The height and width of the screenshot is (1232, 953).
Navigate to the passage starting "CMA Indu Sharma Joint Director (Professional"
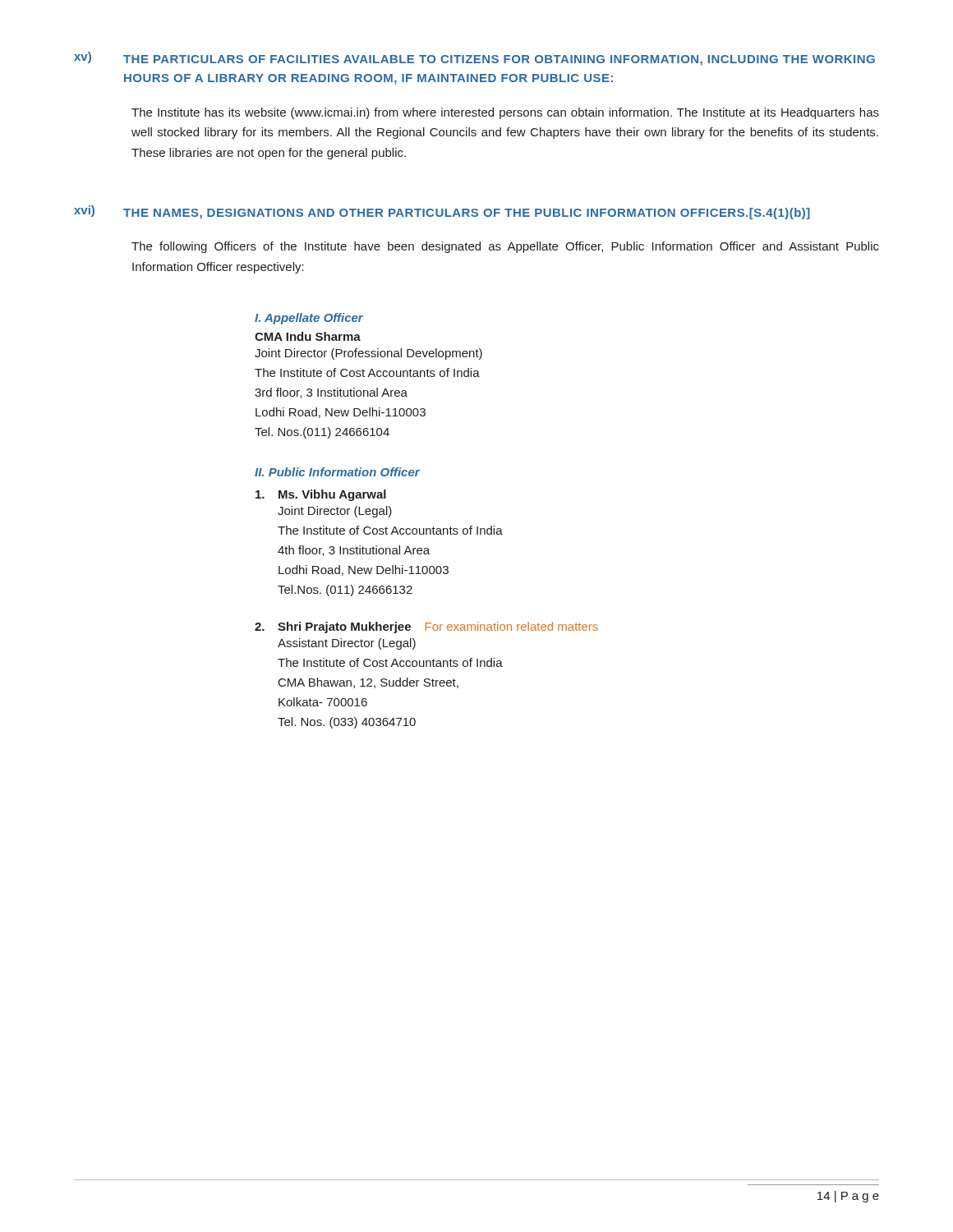(308, 336)
